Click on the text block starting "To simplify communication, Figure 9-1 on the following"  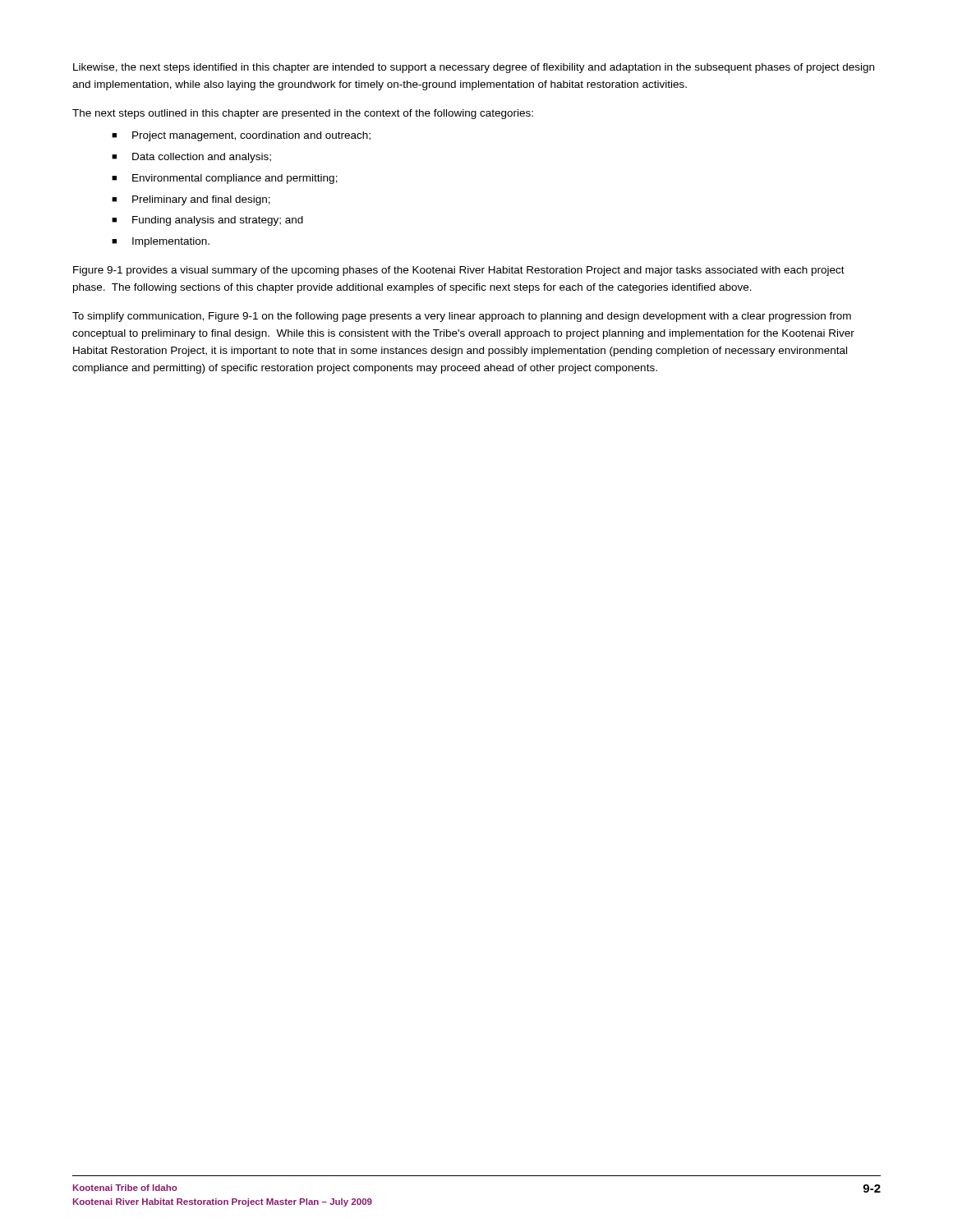click(x=463, y=342)
